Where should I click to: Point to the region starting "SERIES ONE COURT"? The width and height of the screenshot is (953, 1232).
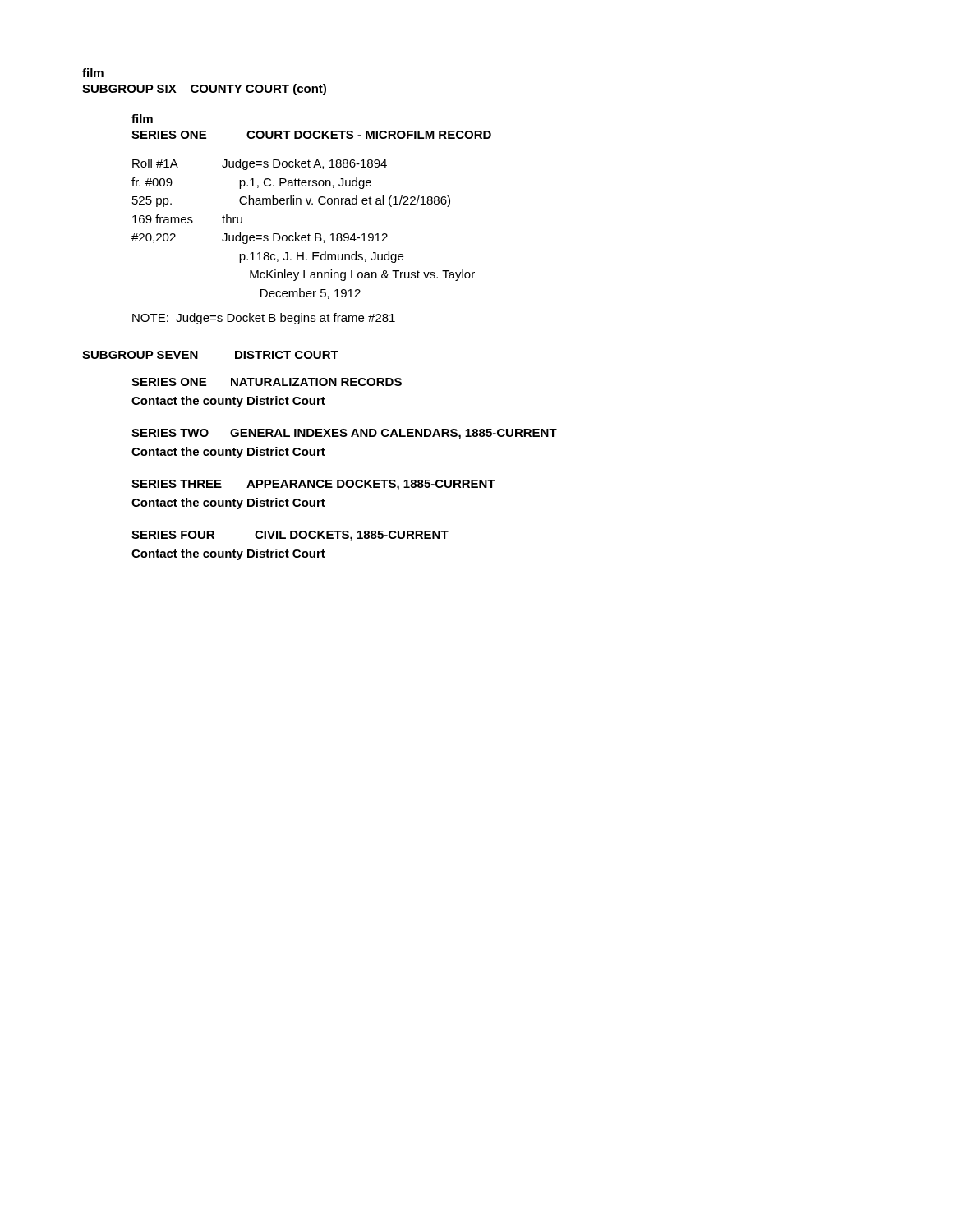pos(311,134)
